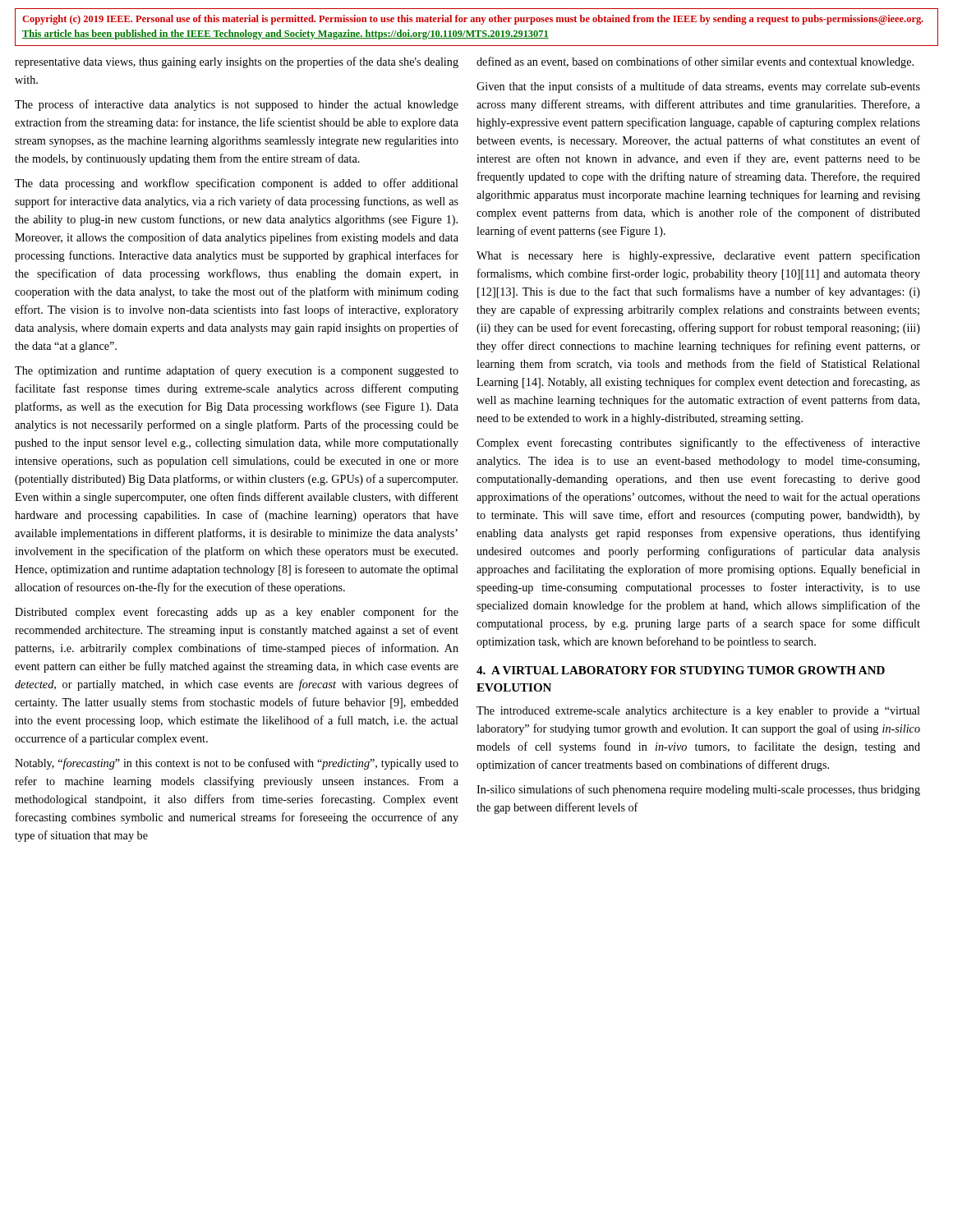Viewport: 953px width, 1232px height.
Task: Click on the block starting "The optimization and runtime adaptation"
Action: pyautogui.click(x=237, y=479)
